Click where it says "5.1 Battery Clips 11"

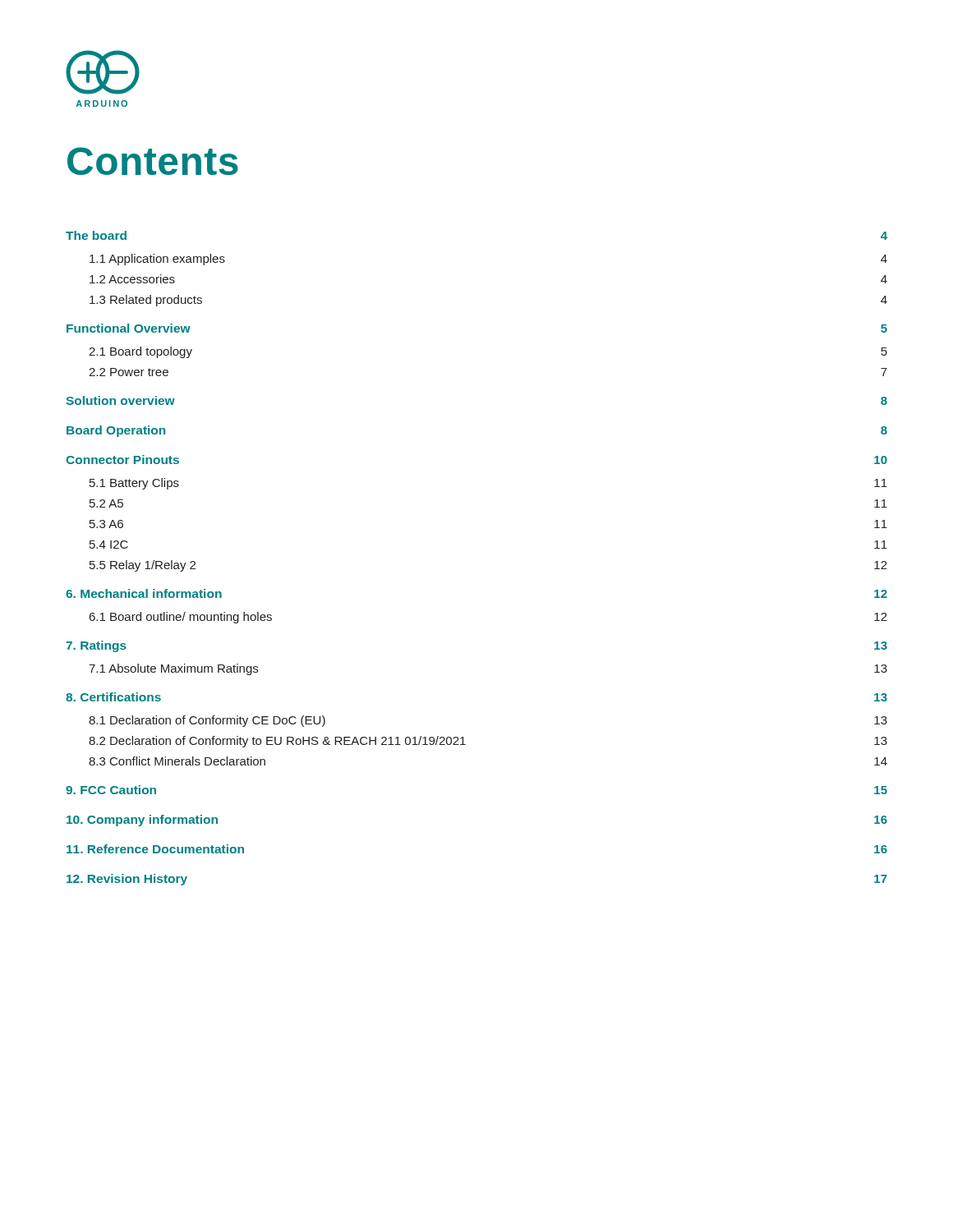129,483
